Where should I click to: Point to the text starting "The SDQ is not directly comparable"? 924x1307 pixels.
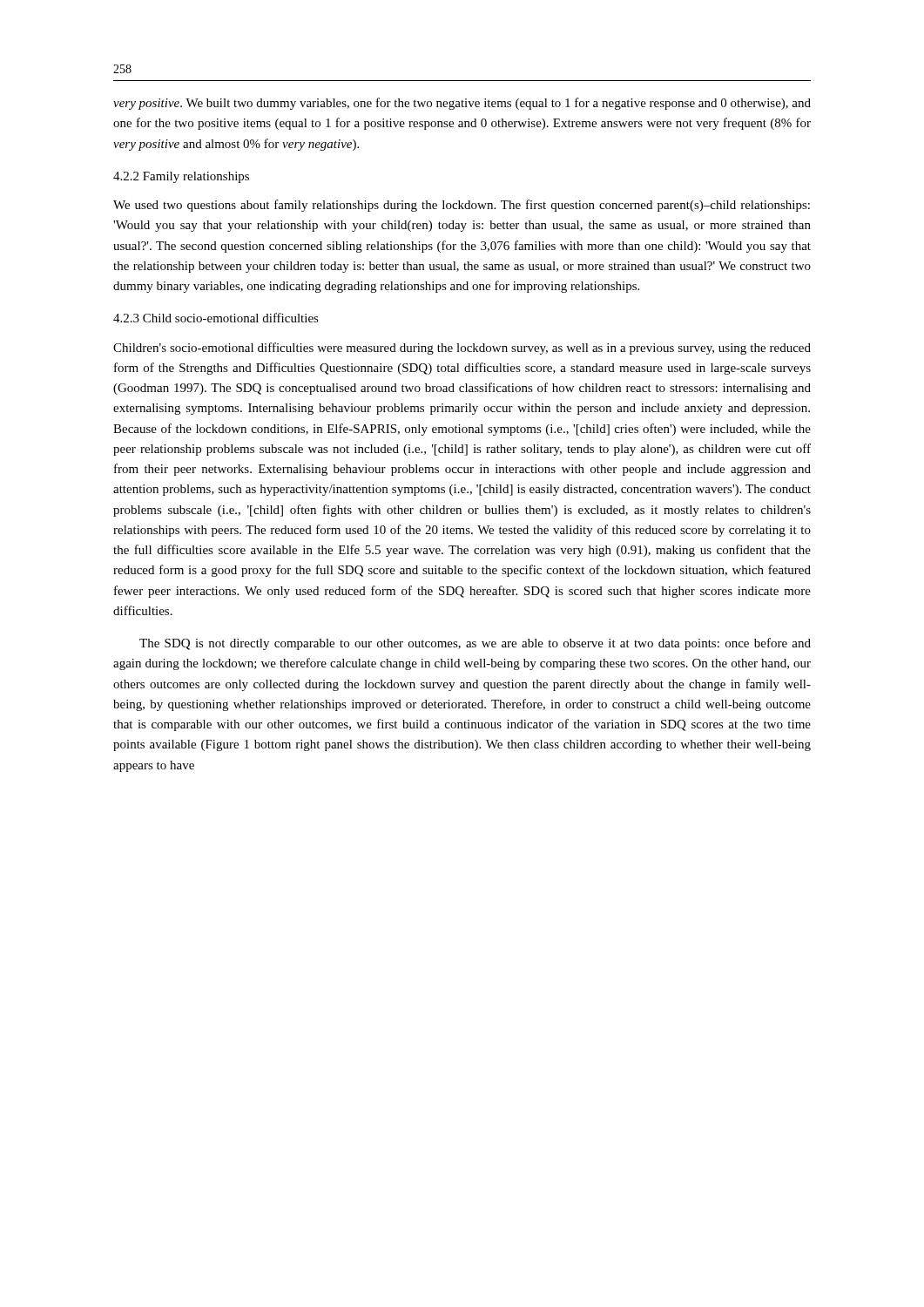[x=462, y=704]
